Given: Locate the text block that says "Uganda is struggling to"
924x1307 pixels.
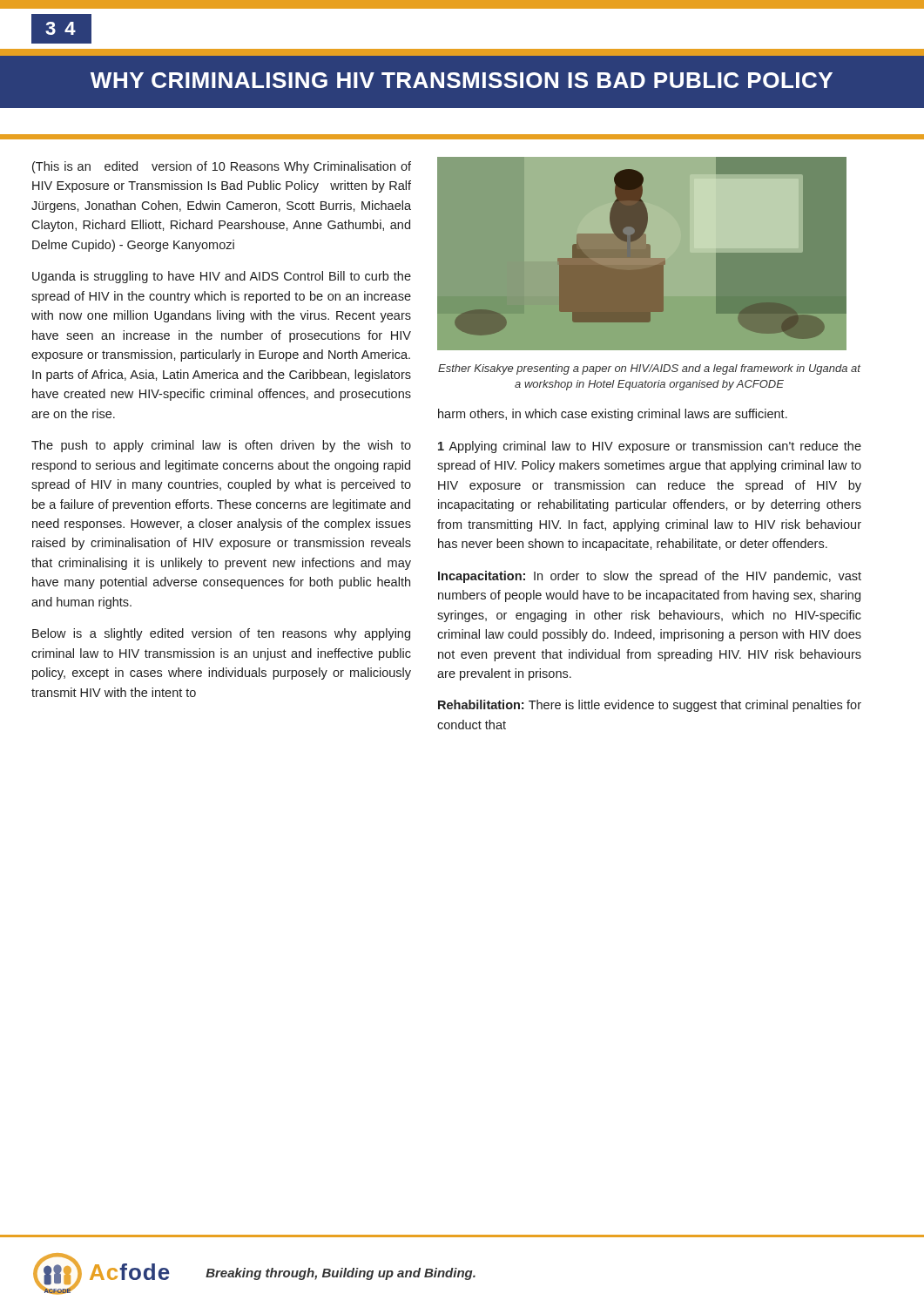Looking at the screenshot, I should click(221, 345).
